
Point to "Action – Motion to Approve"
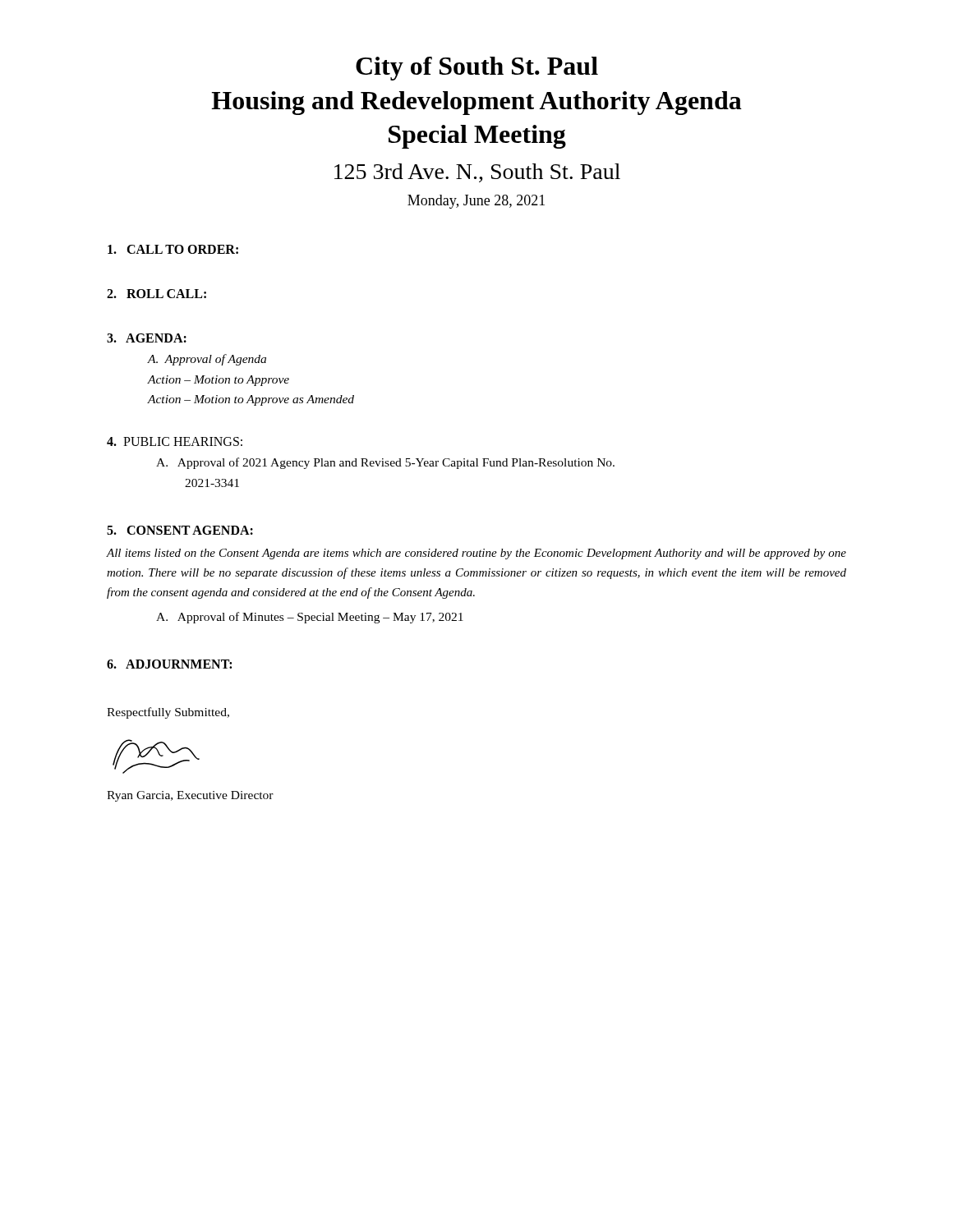219,379
